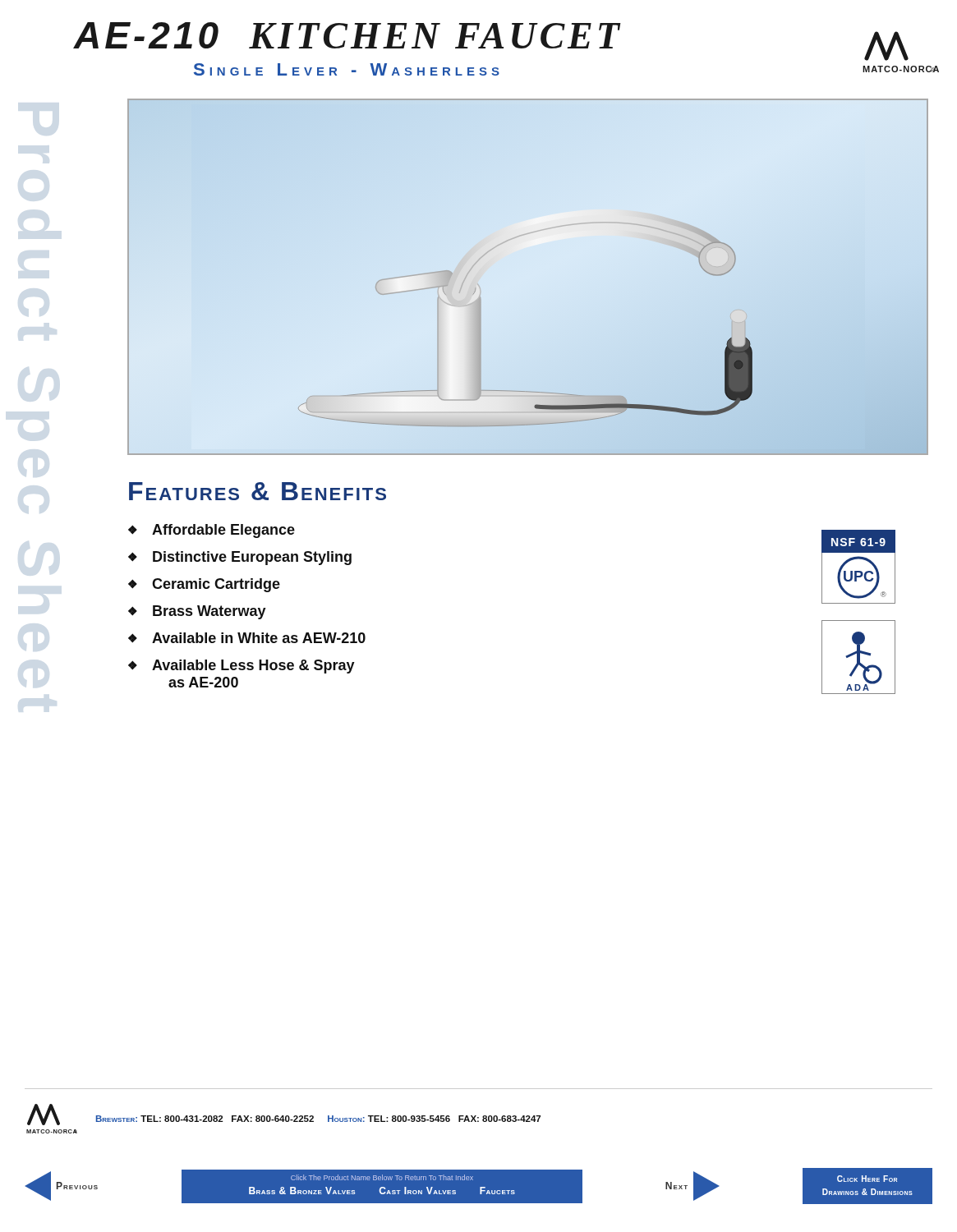Locate the photo
957x1232 pixels.
tap(528, 277)
